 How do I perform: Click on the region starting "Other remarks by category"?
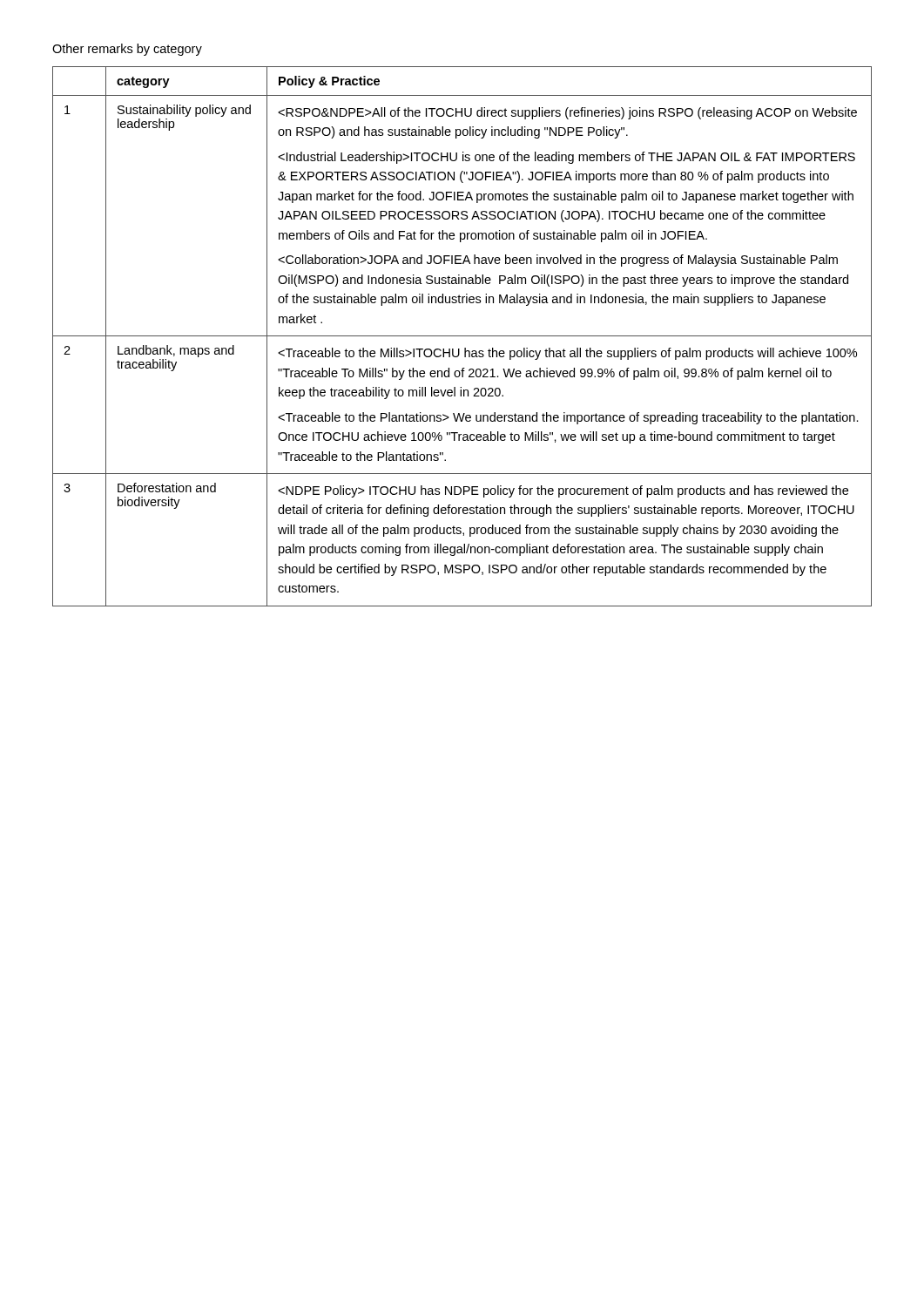click(x=127, y=49)
